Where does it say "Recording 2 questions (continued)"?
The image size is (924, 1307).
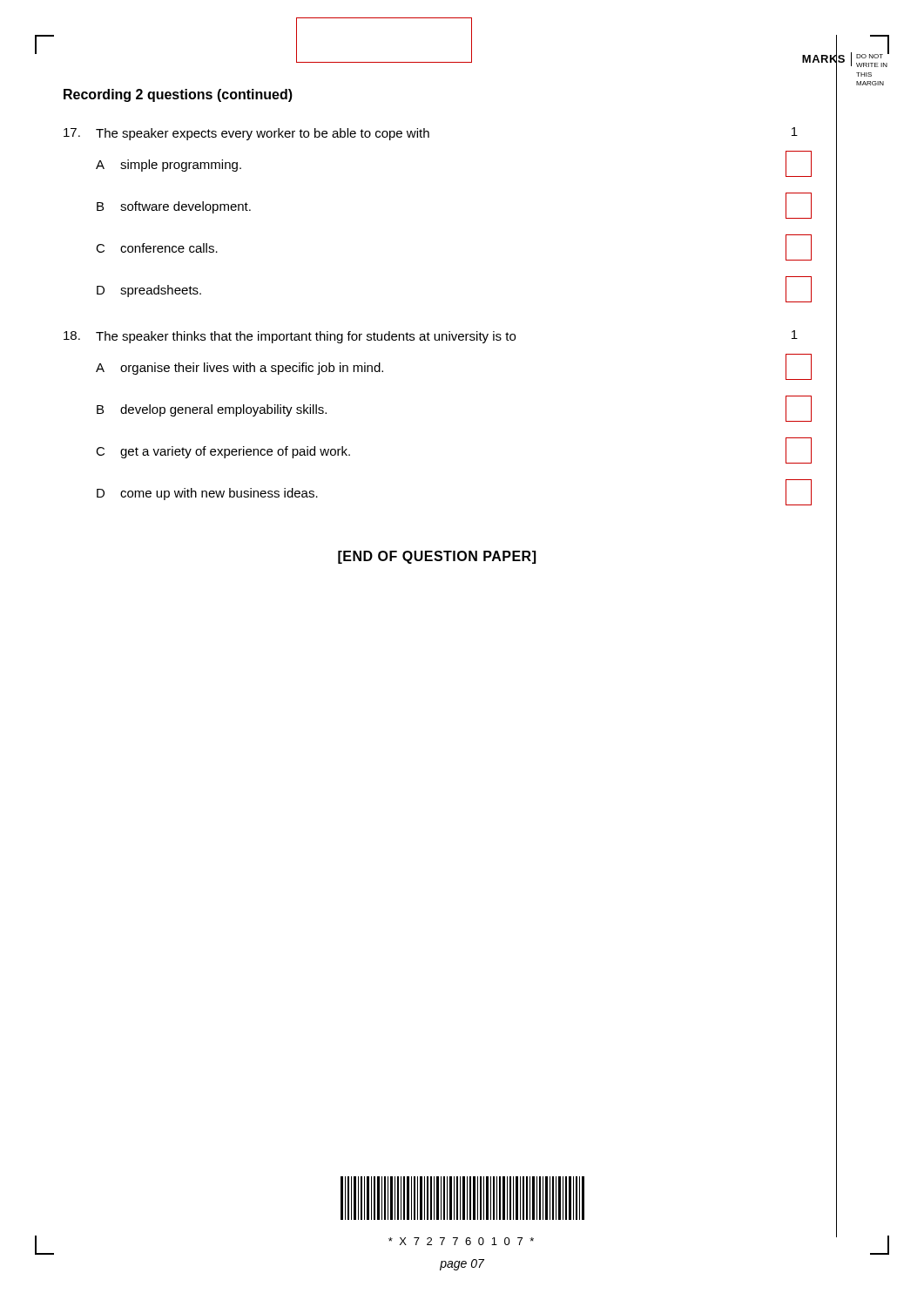click(178, 95)
